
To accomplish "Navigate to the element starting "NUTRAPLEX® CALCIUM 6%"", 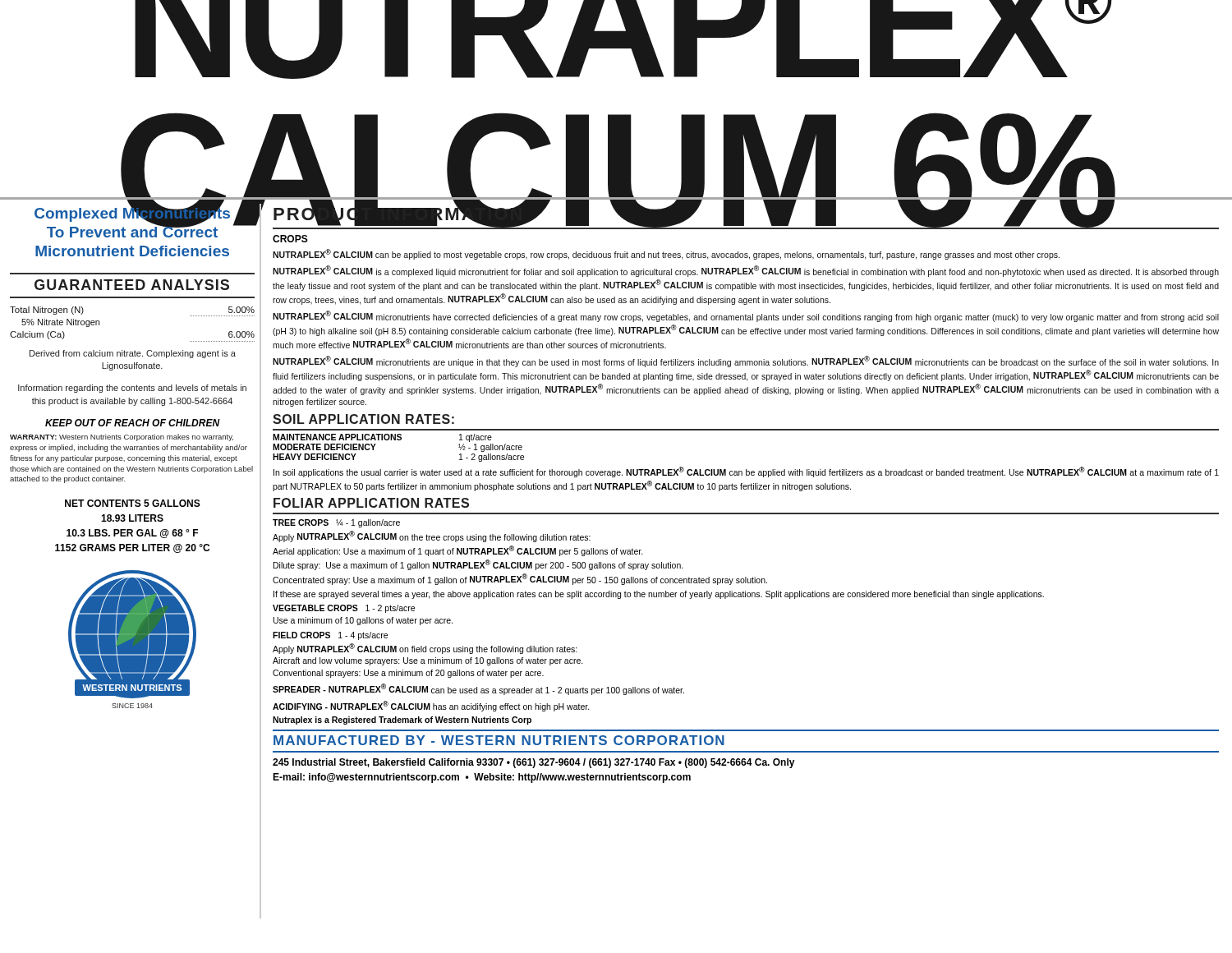I will pos(616,98).
